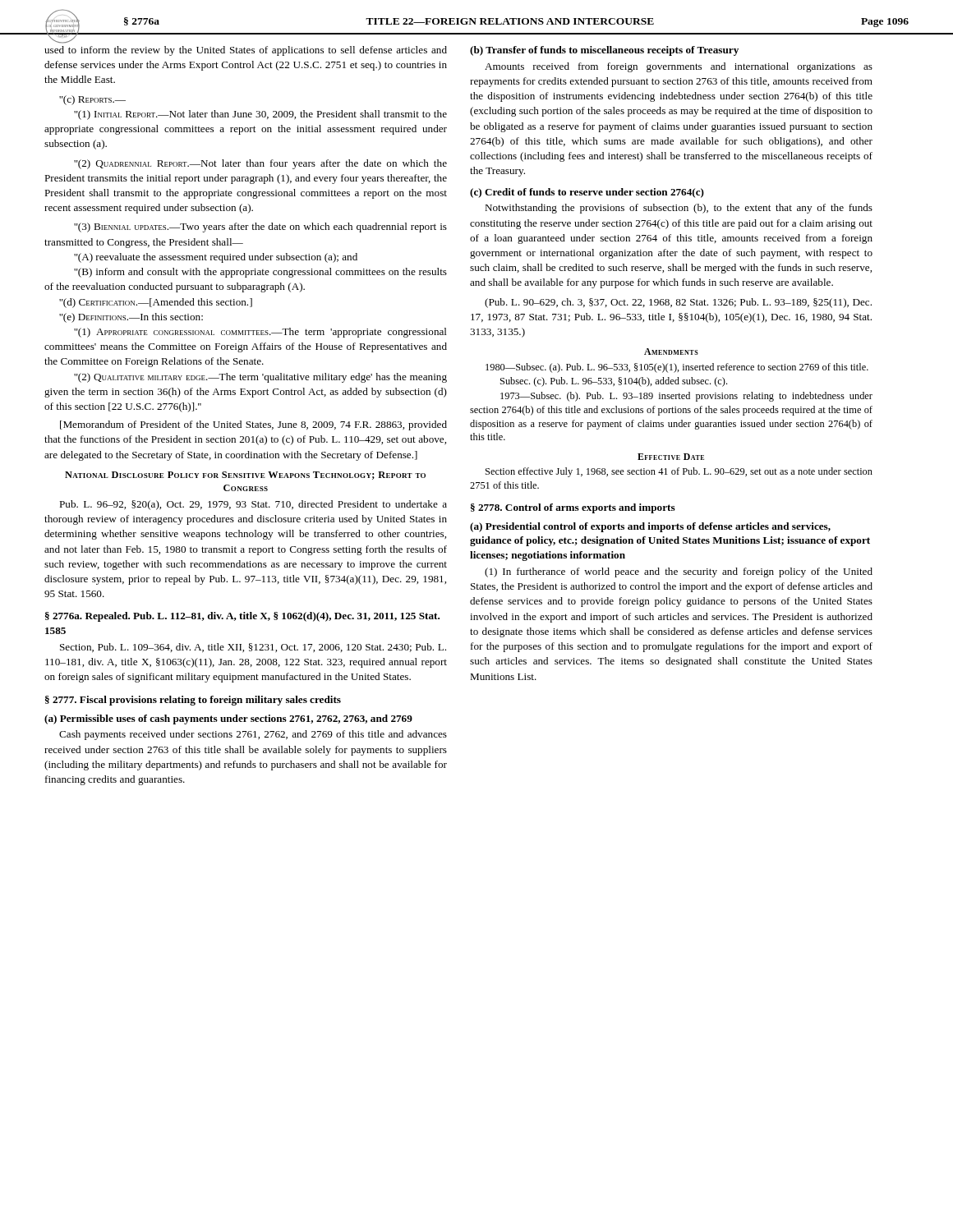
Task: Click the passage that begins "used to inform the review by"
Action: tap(246, 228)
